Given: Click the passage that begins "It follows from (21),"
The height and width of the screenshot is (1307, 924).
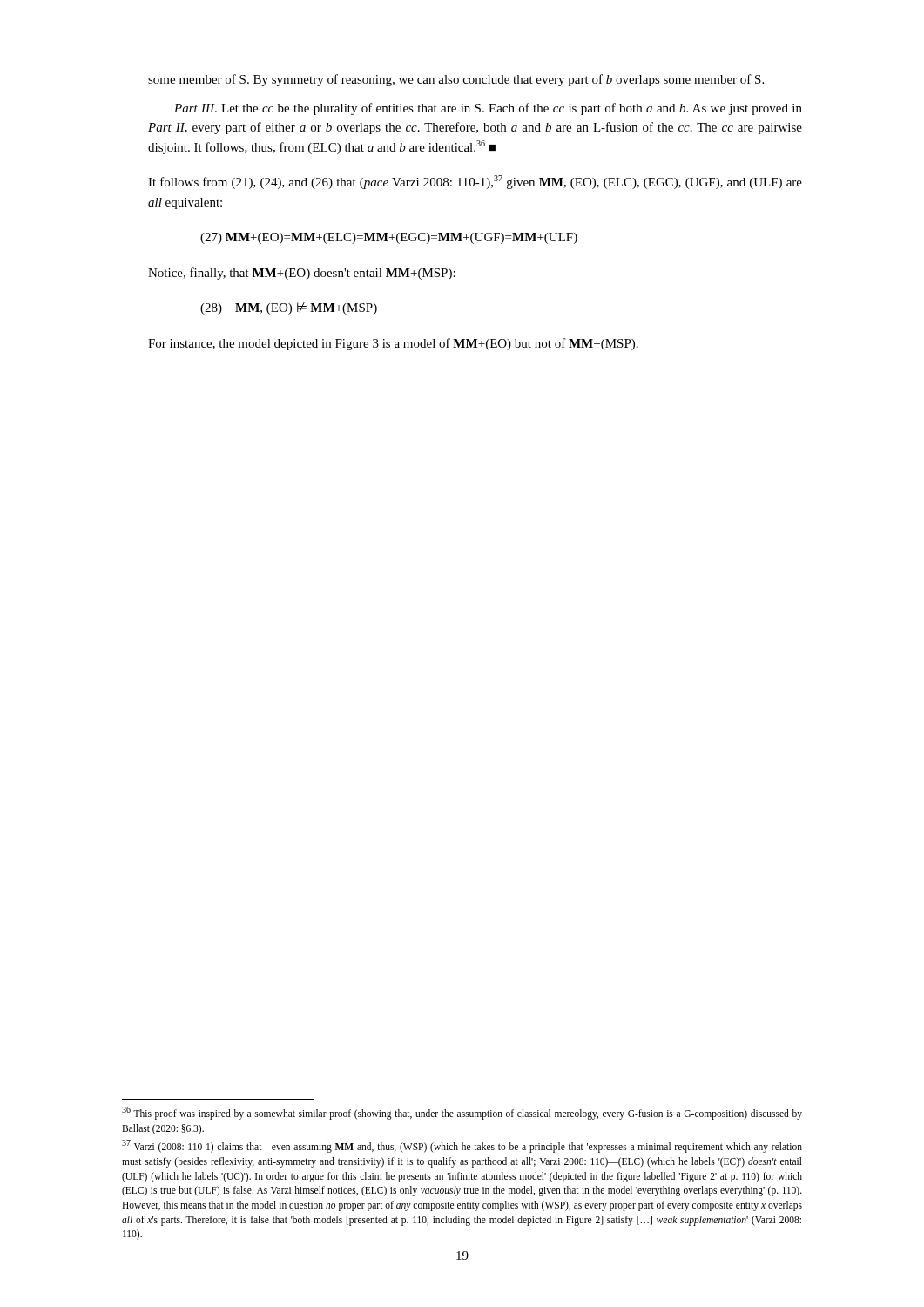Looking at the screenshot, I should pyautogui.click(x=475, y=192).
